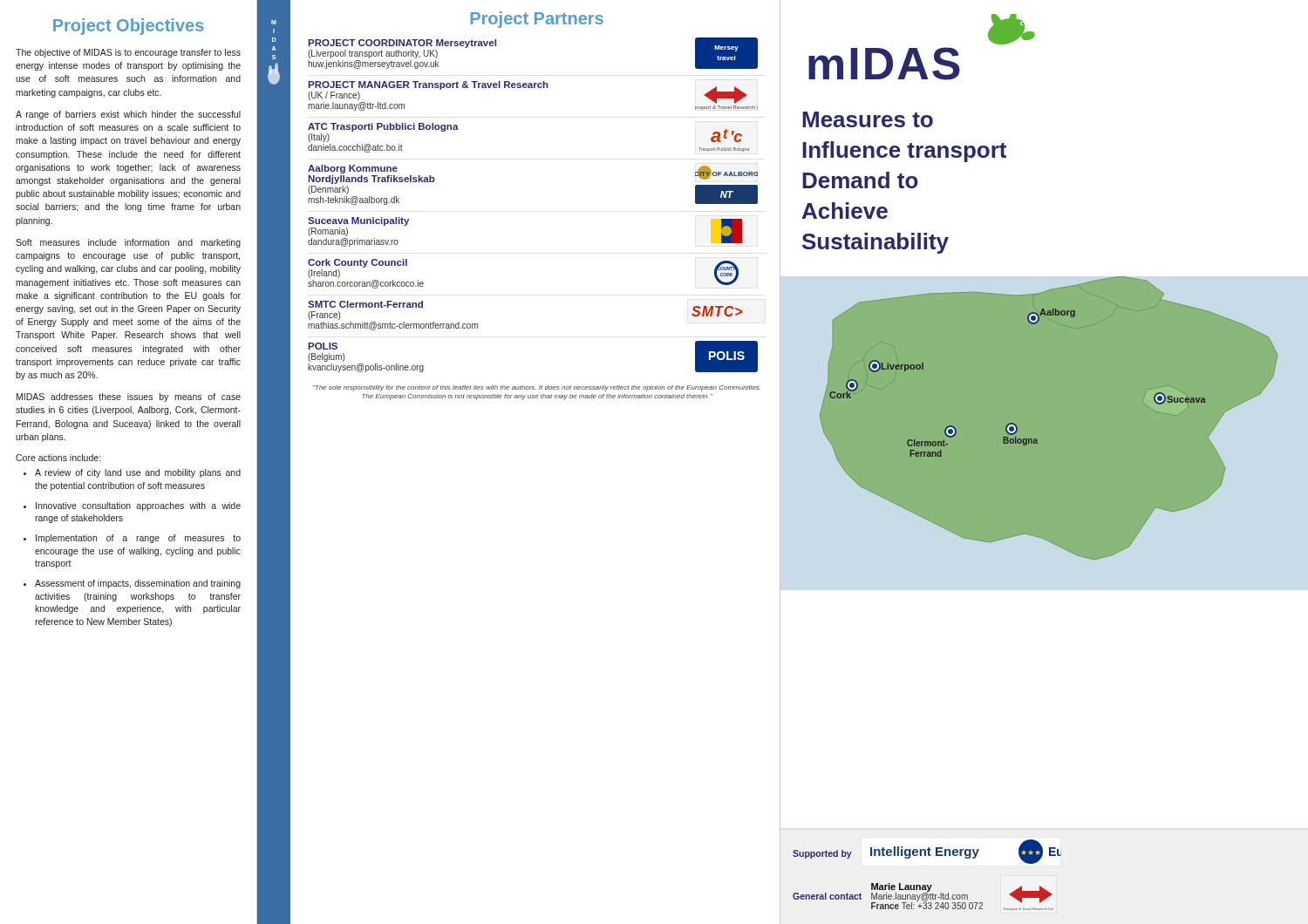Select the text starting "Suceava Municipality (Romania) dandura@primariasv.ro"

tap(358, 238)
